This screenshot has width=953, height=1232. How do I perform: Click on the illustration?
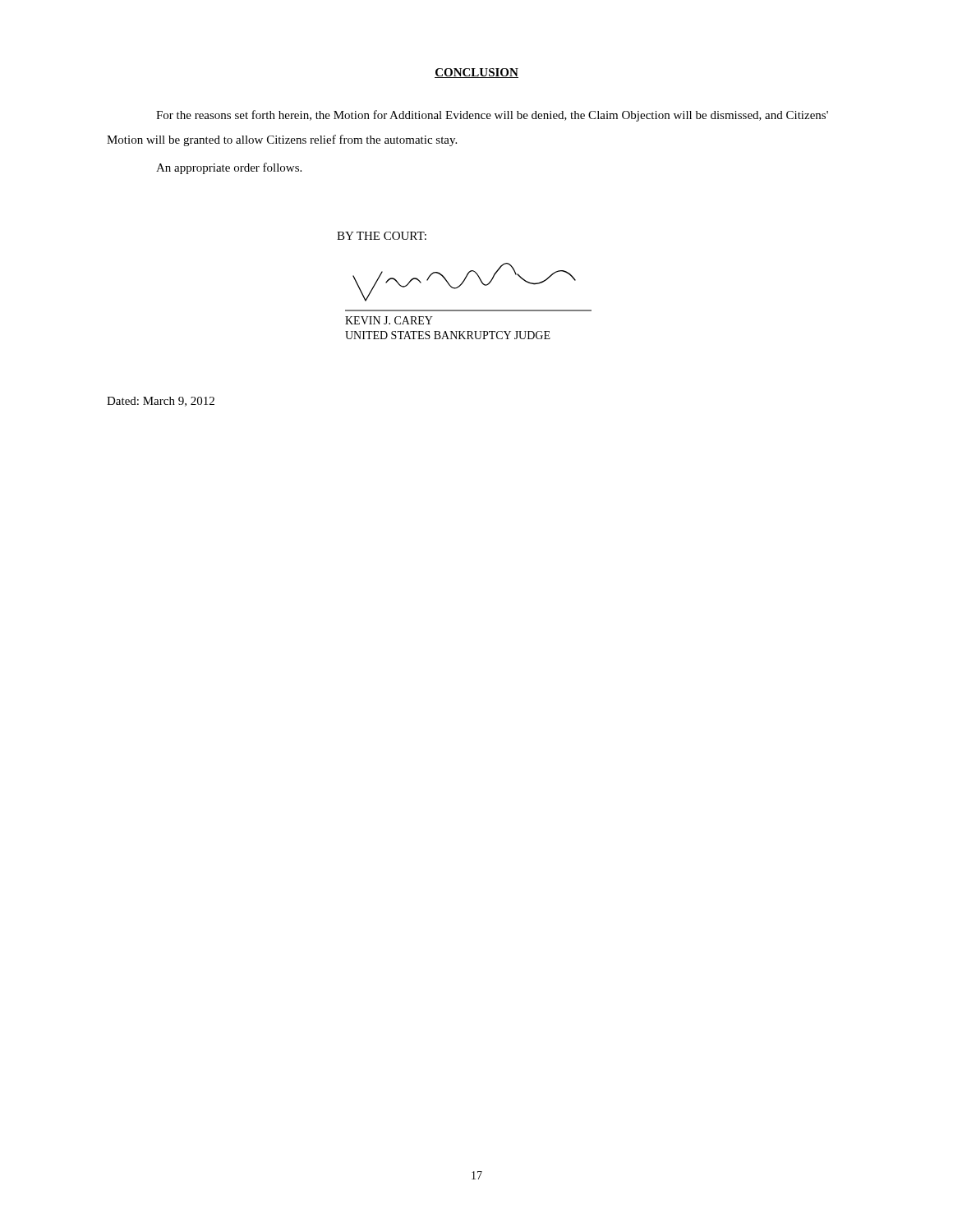pos(591,298)
